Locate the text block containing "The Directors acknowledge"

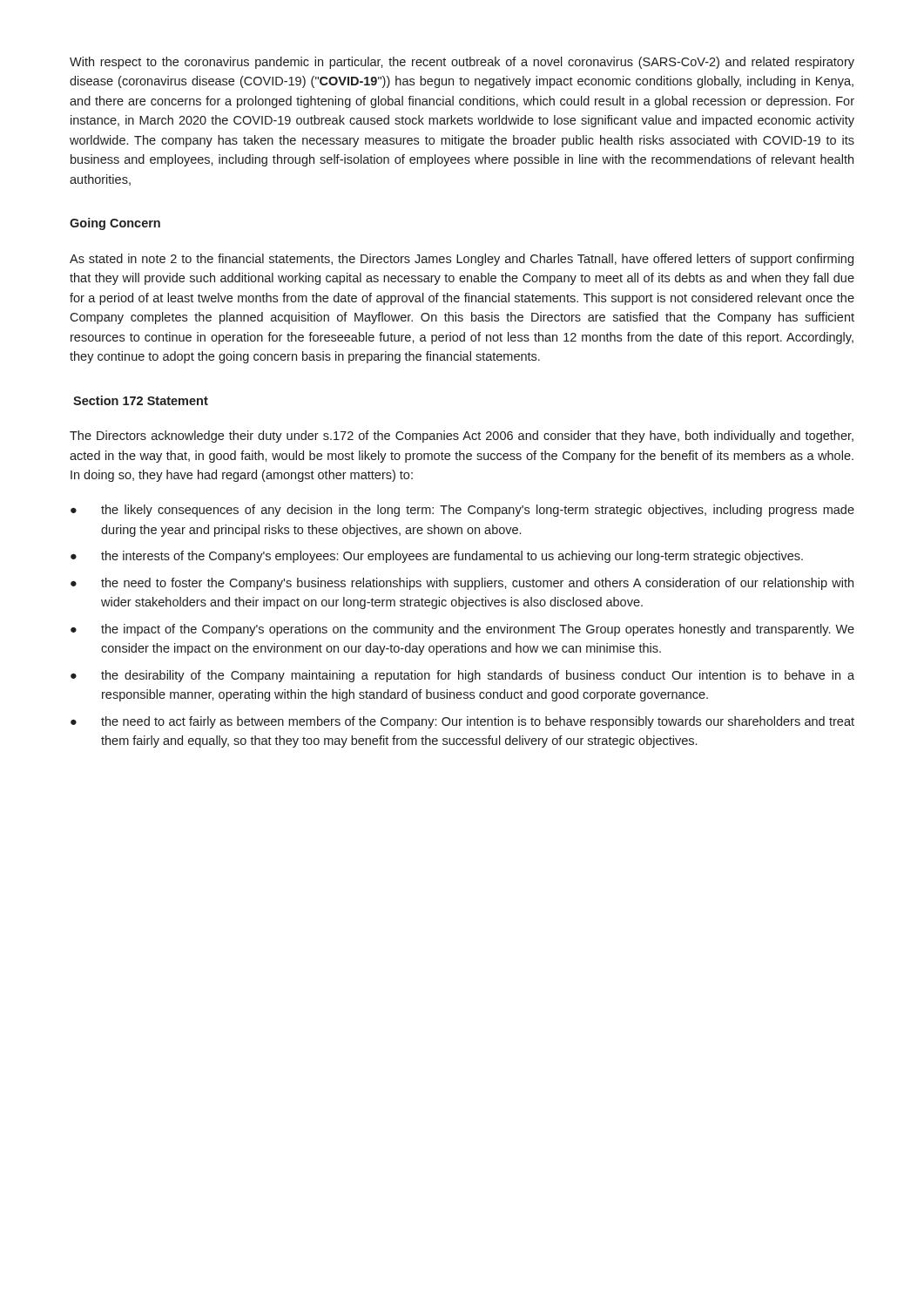tap(462, 455)
